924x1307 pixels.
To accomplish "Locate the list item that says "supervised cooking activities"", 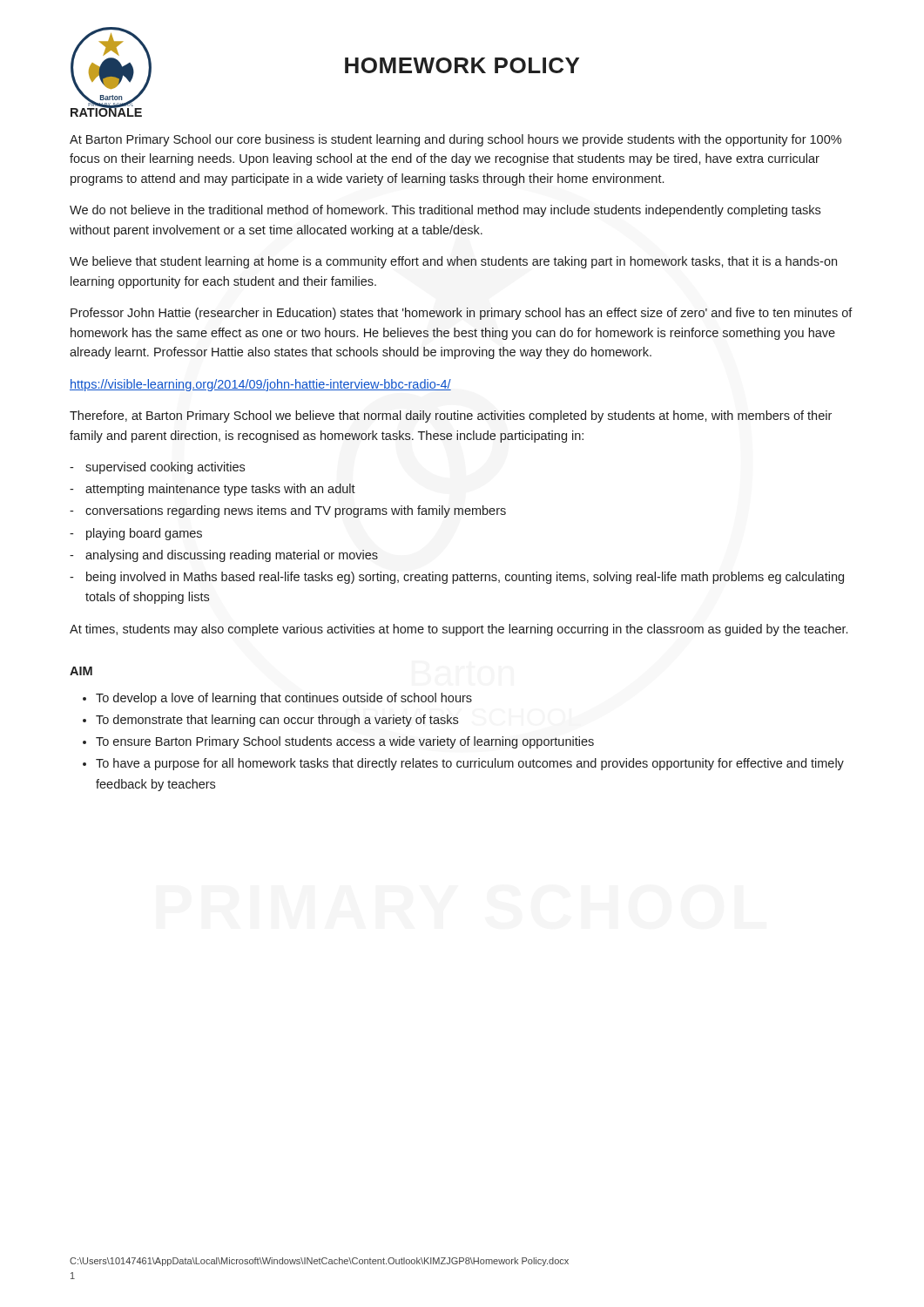I will pyautogui.click(x=165, y=467).
